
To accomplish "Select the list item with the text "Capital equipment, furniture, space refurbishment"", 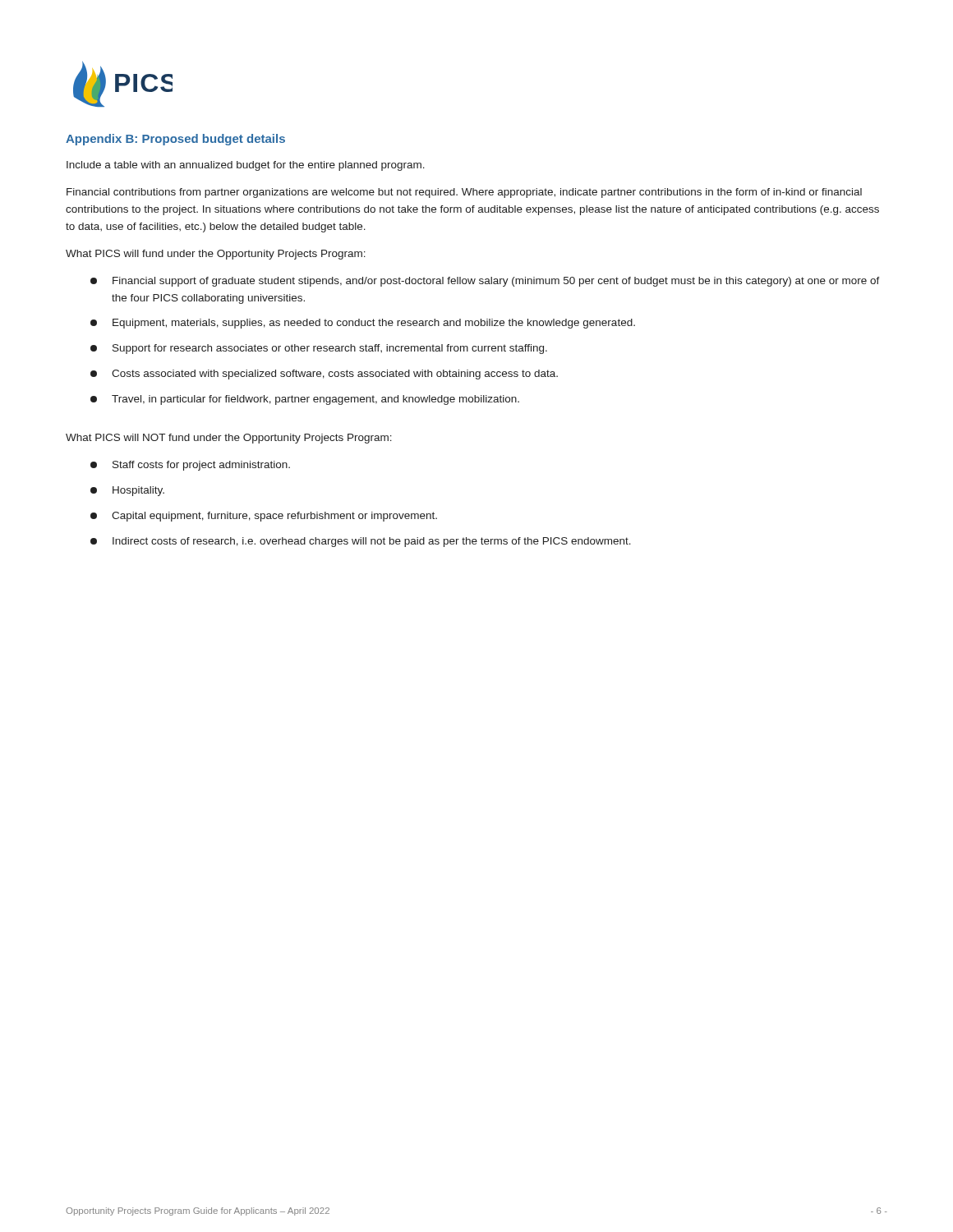I will pyautogui.click(x=264, y=517).
